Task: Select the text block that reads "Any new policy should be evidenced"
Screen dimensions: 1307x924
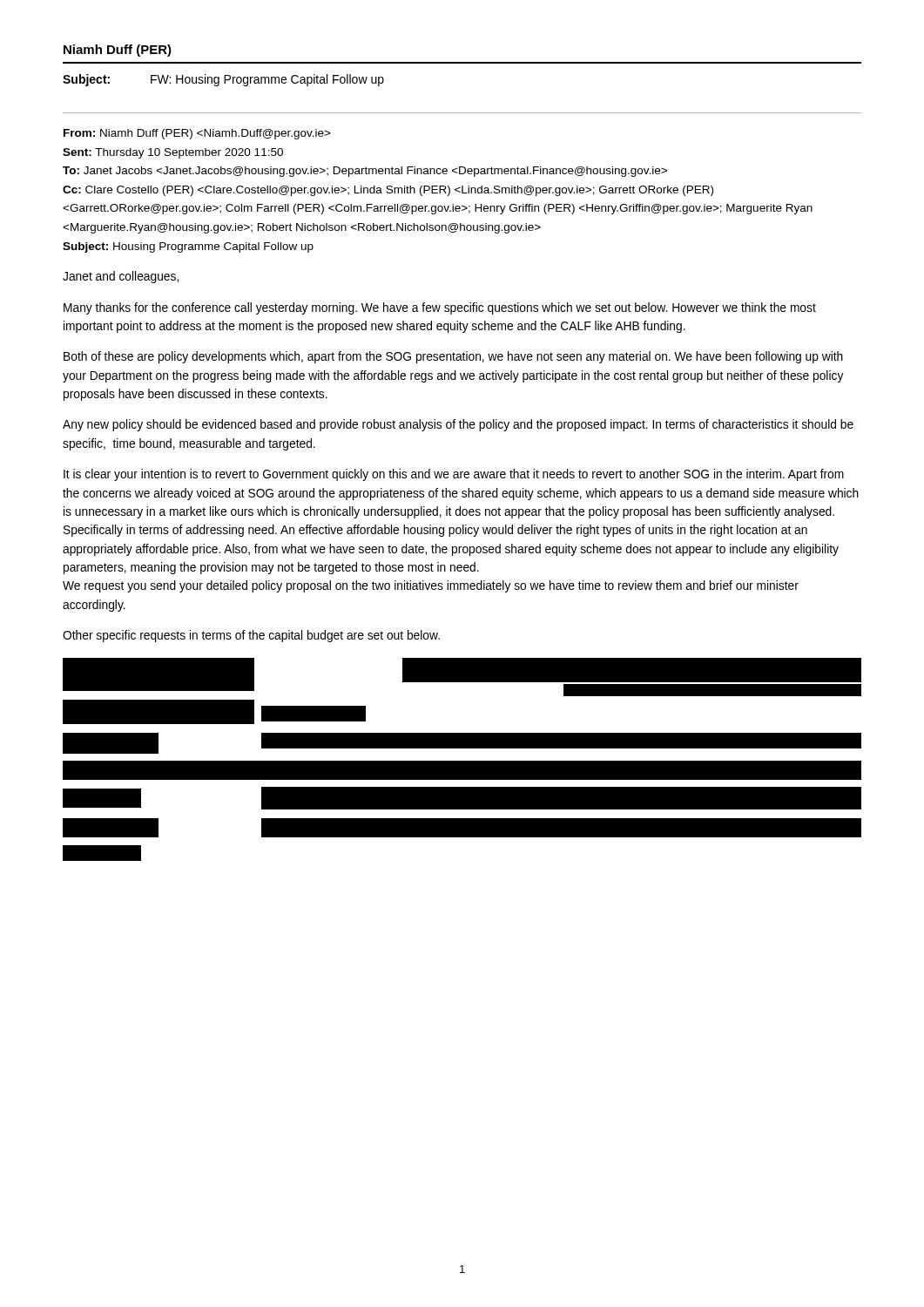Action: click(458, 434)
